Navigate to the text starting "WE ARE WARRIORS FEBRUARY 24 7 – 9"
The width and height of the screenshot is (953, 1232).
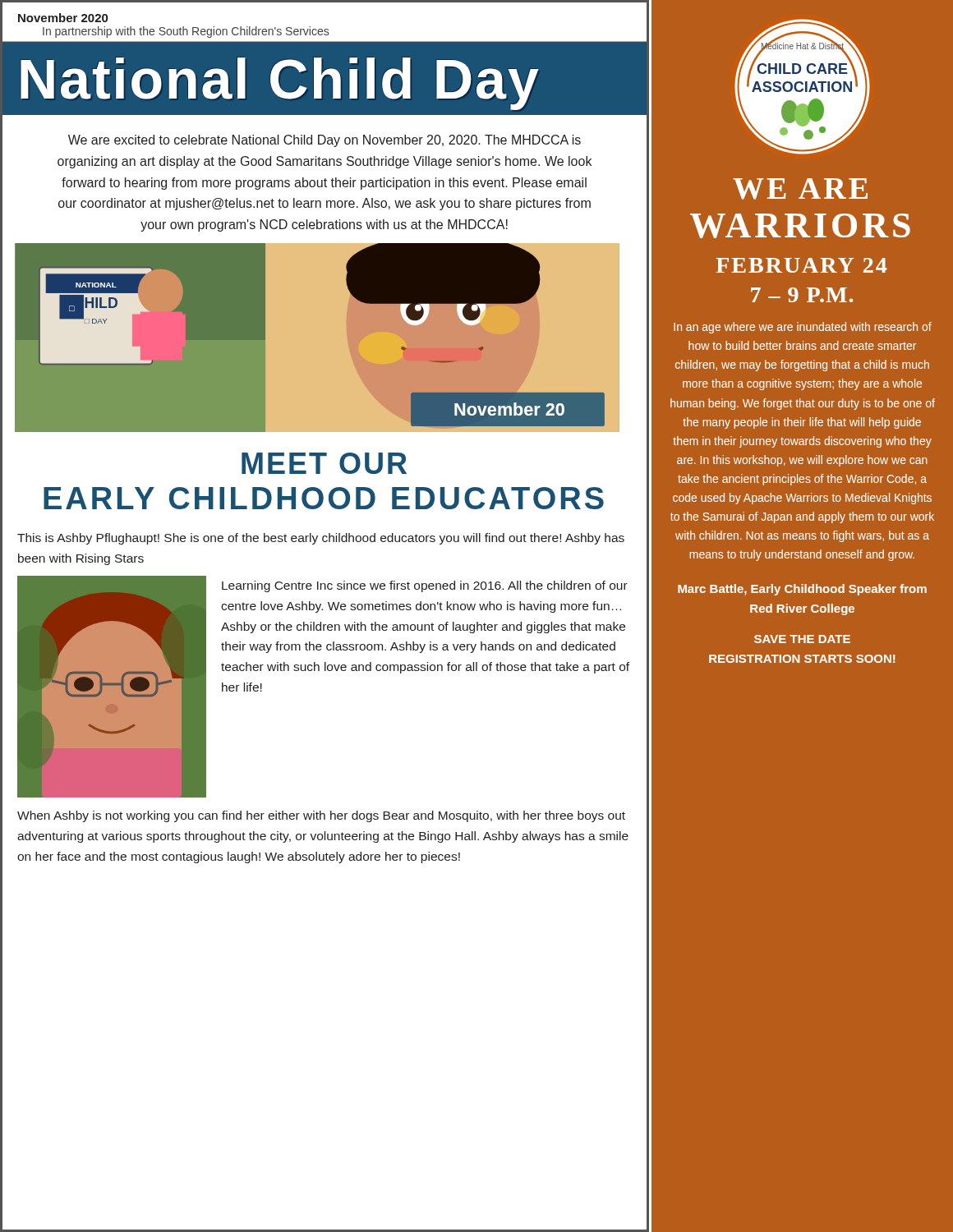(802, 240)
